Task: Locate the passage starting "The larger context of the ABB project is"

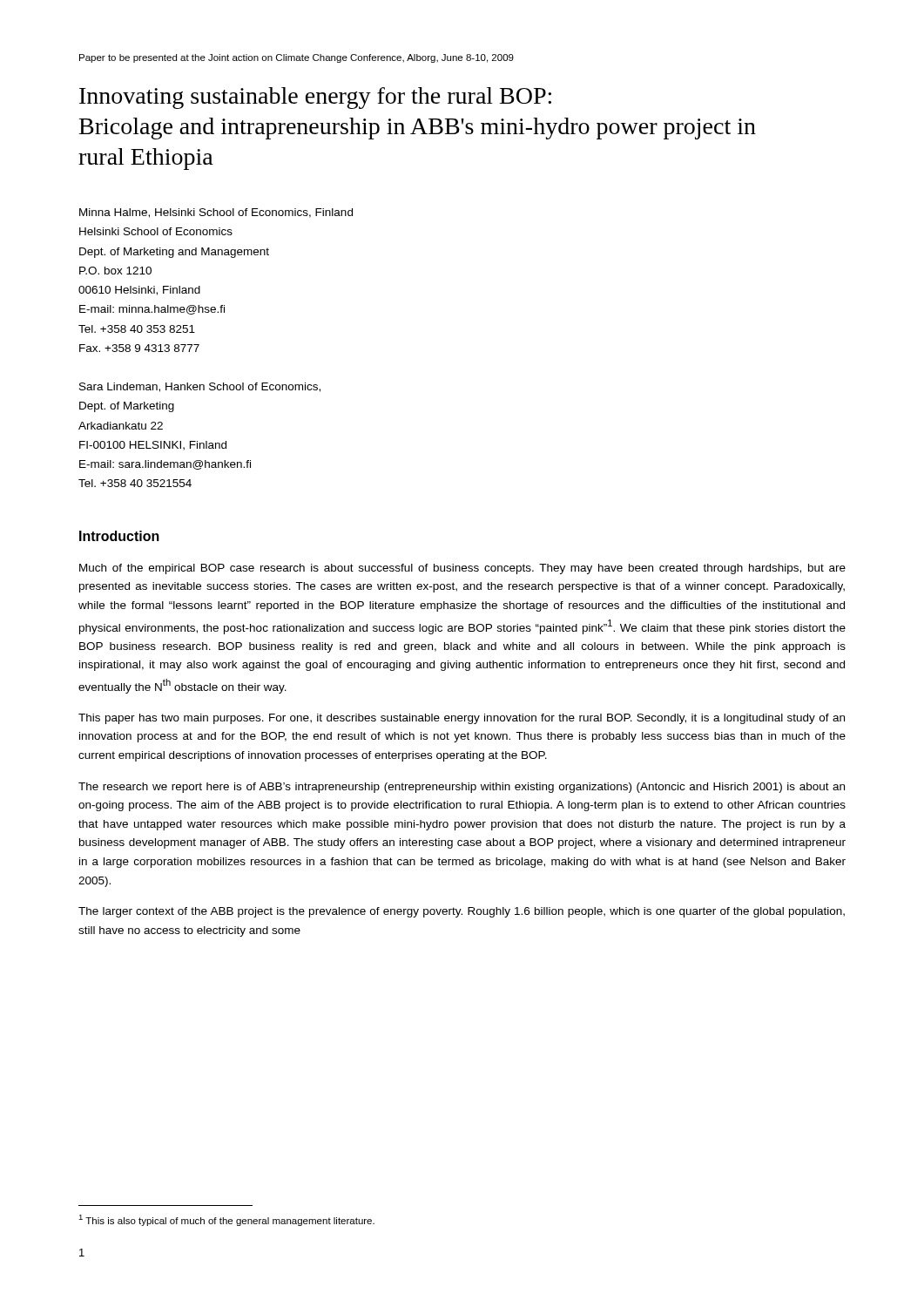Action: pos(462,921)
